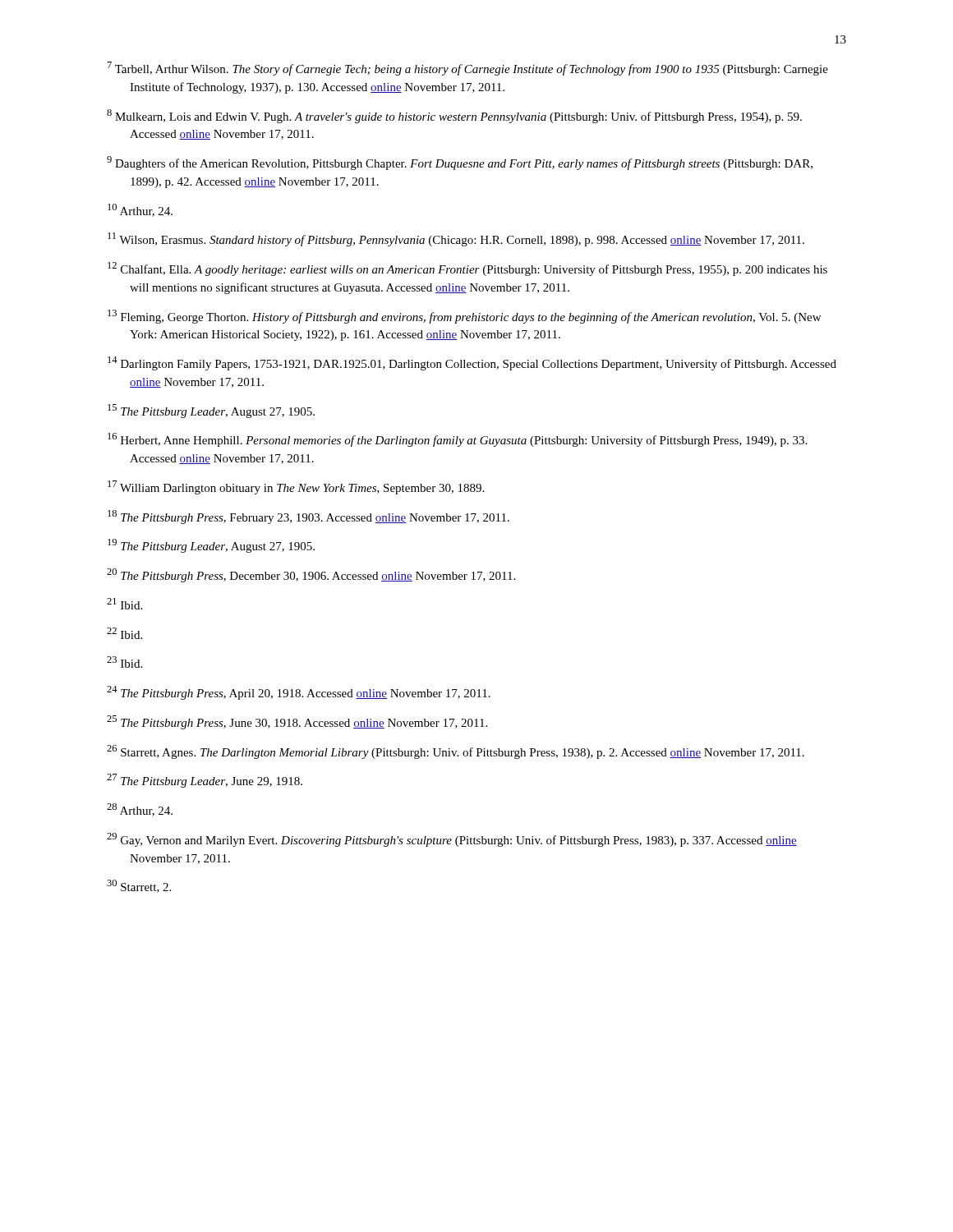
Task: Find "22 Ibid." on this page
Action: tap(125, 633)
